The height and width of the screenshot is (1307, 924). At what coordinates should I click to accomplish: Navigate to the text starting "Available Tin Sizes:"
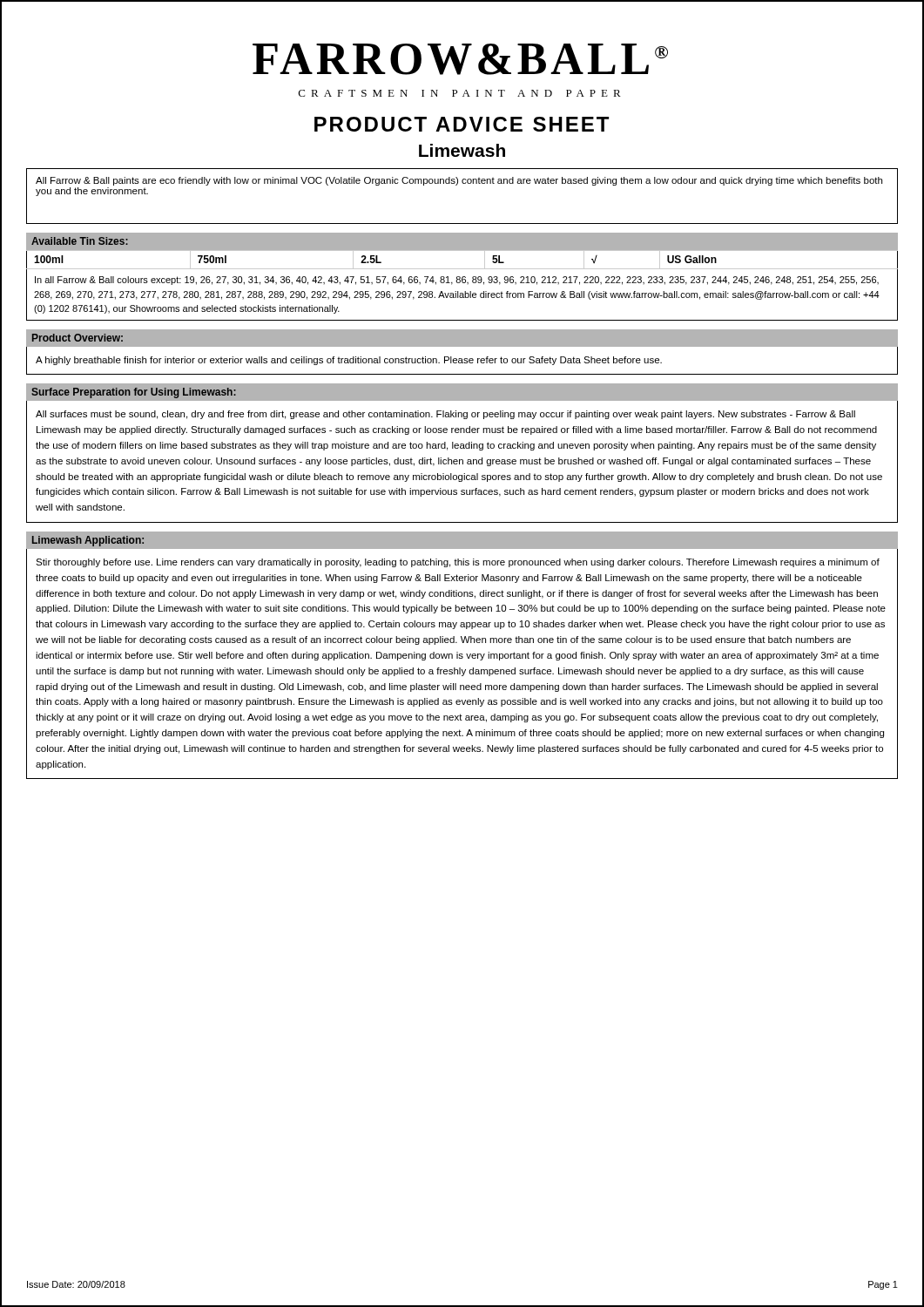pos(80,241)
